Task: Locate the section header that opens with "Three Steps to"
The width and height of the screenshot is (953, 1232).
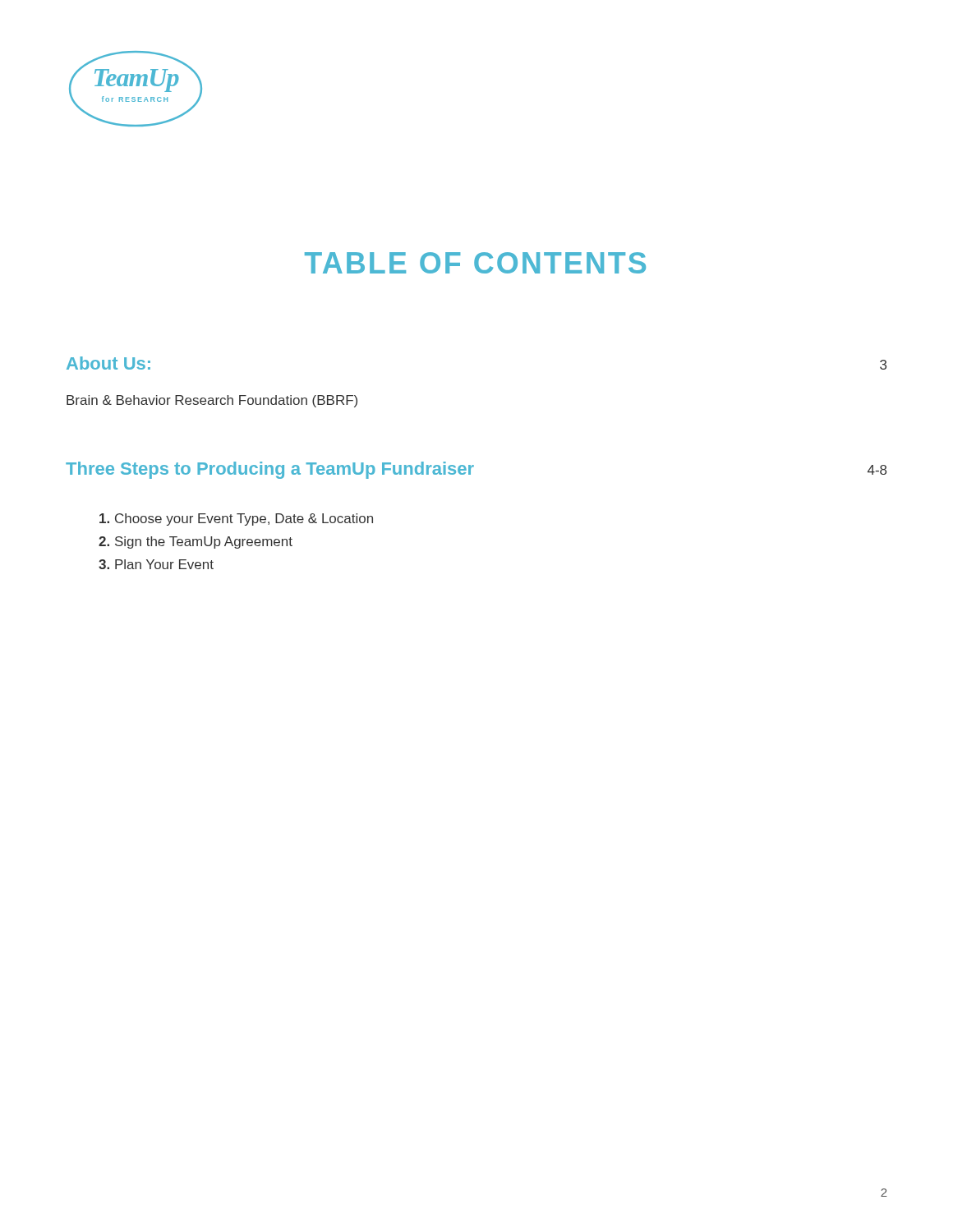Action: (270, 469)
